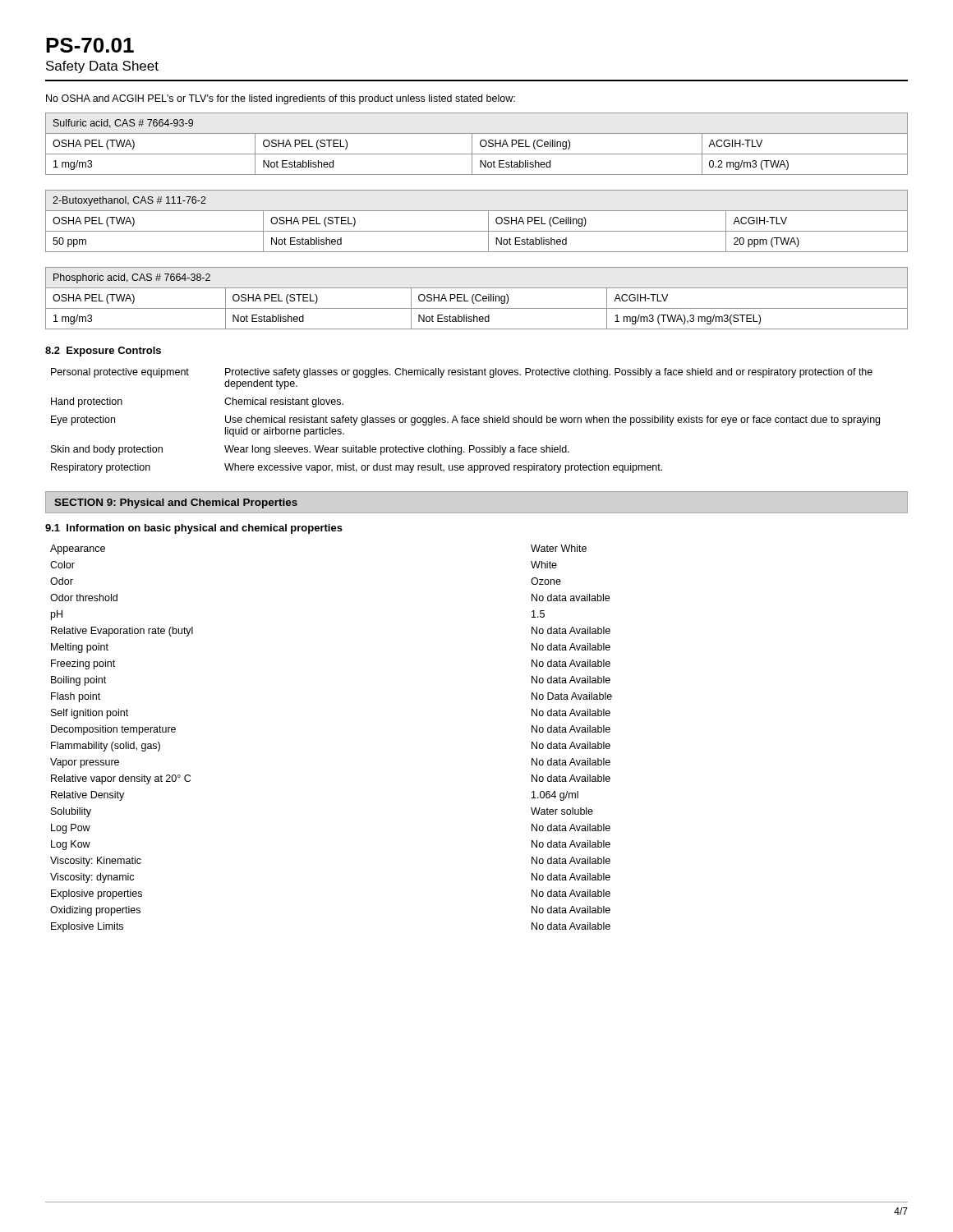Screen dimensions: 1232x953
Task: Locate the table with the text "2-Butoxyethanol, CAS # 111-76-2"
Action: pos(476,221)
